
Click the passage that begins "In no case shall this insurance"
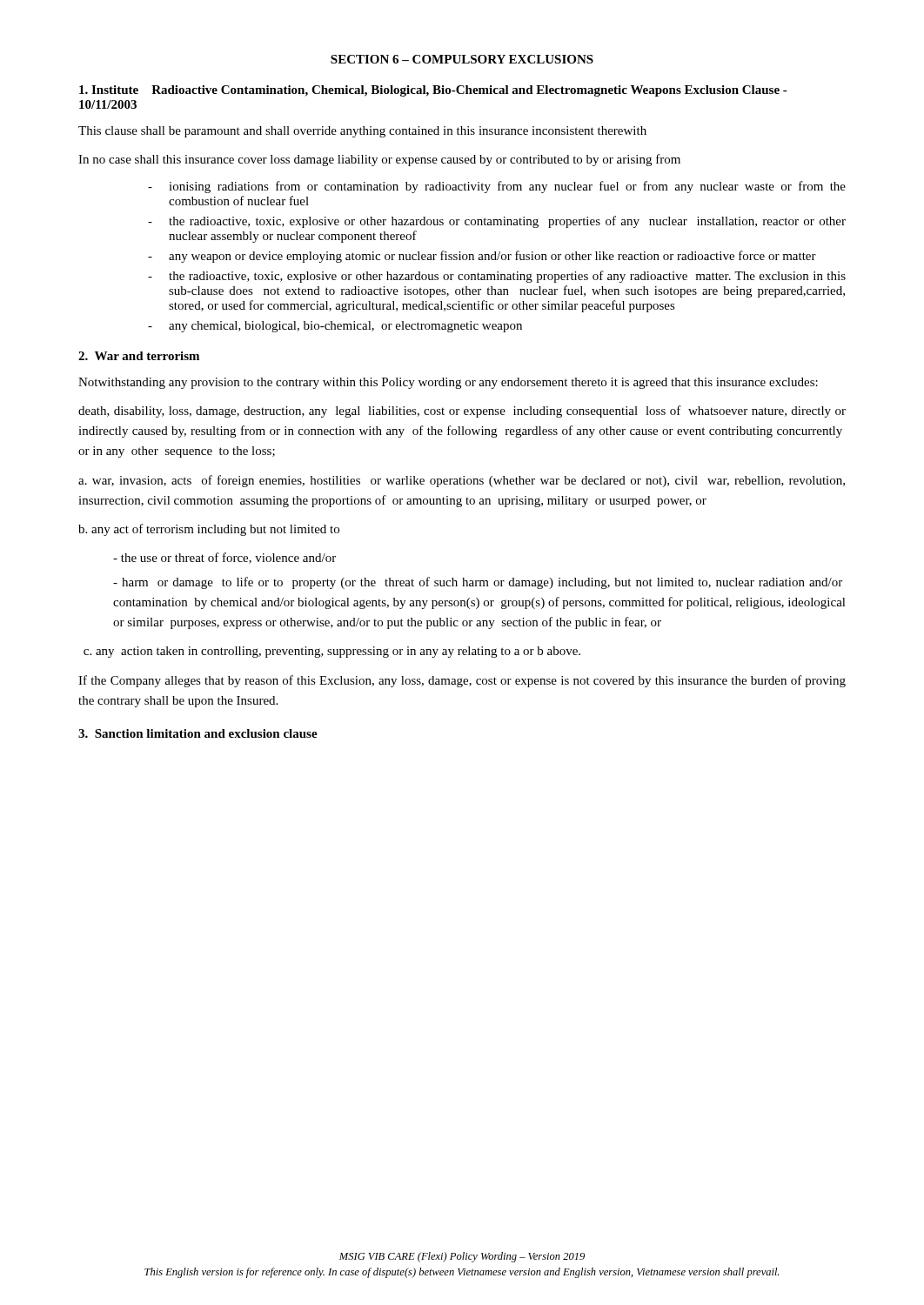tap(379, 159)
